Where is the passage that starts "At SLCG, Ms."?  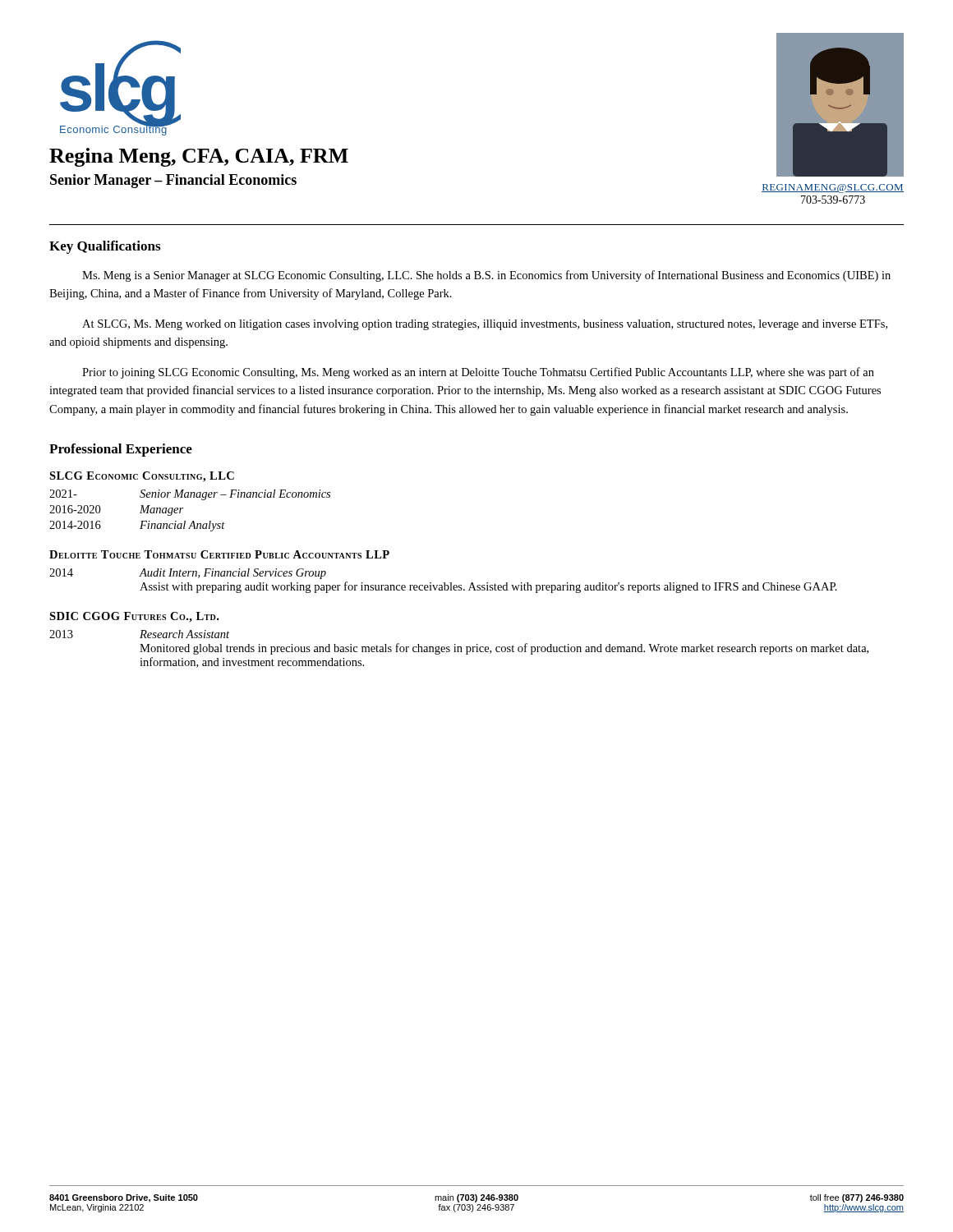pyautogui.click(x=469, y=333)
